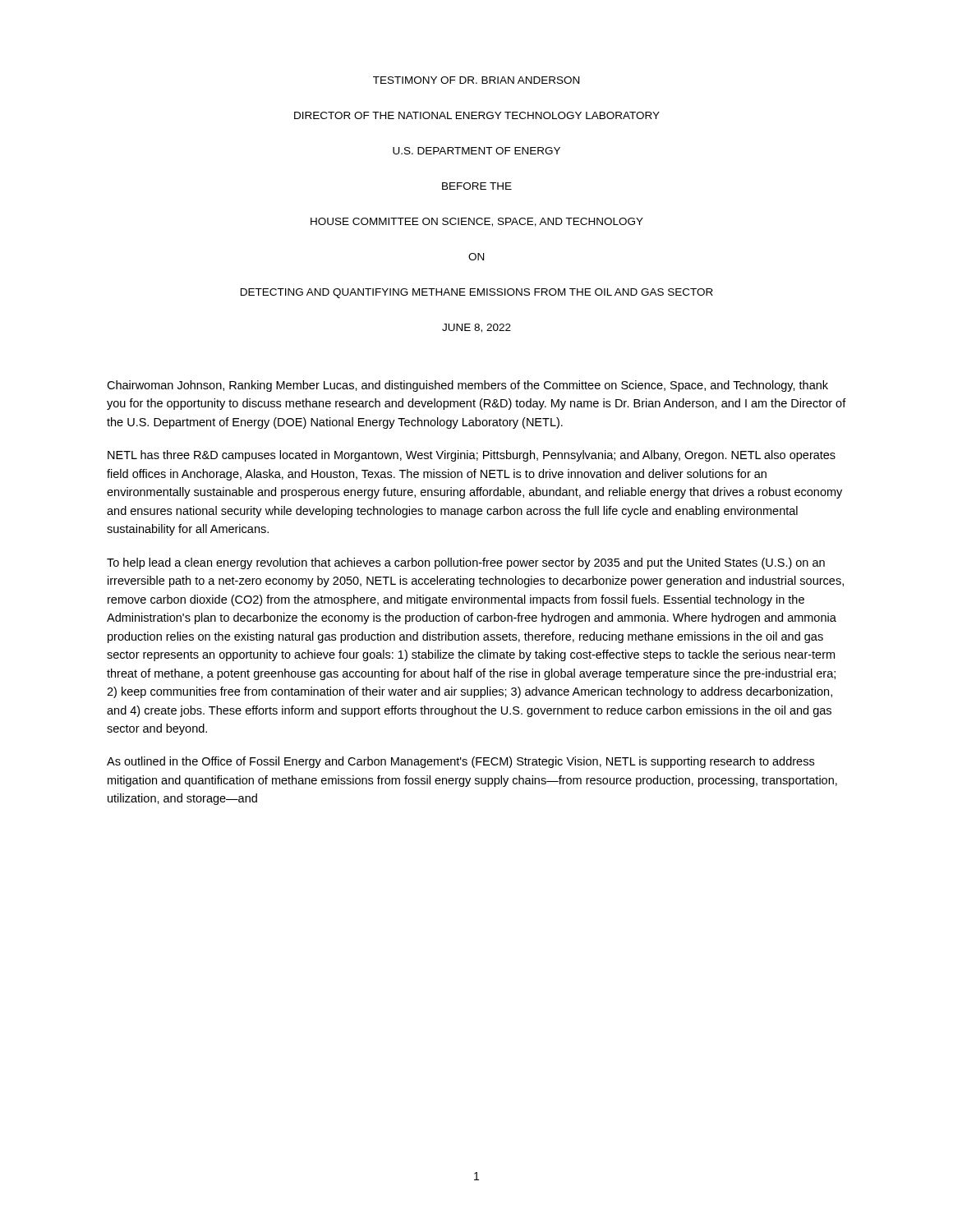Image resolution: width=953 pixels, height=1232 pixels.
Task: Click on the region starting "DETECTING AND QUANTIFYING METHANE EMISSIONS FROM THE OIL"
Action: tap(476, 292)
